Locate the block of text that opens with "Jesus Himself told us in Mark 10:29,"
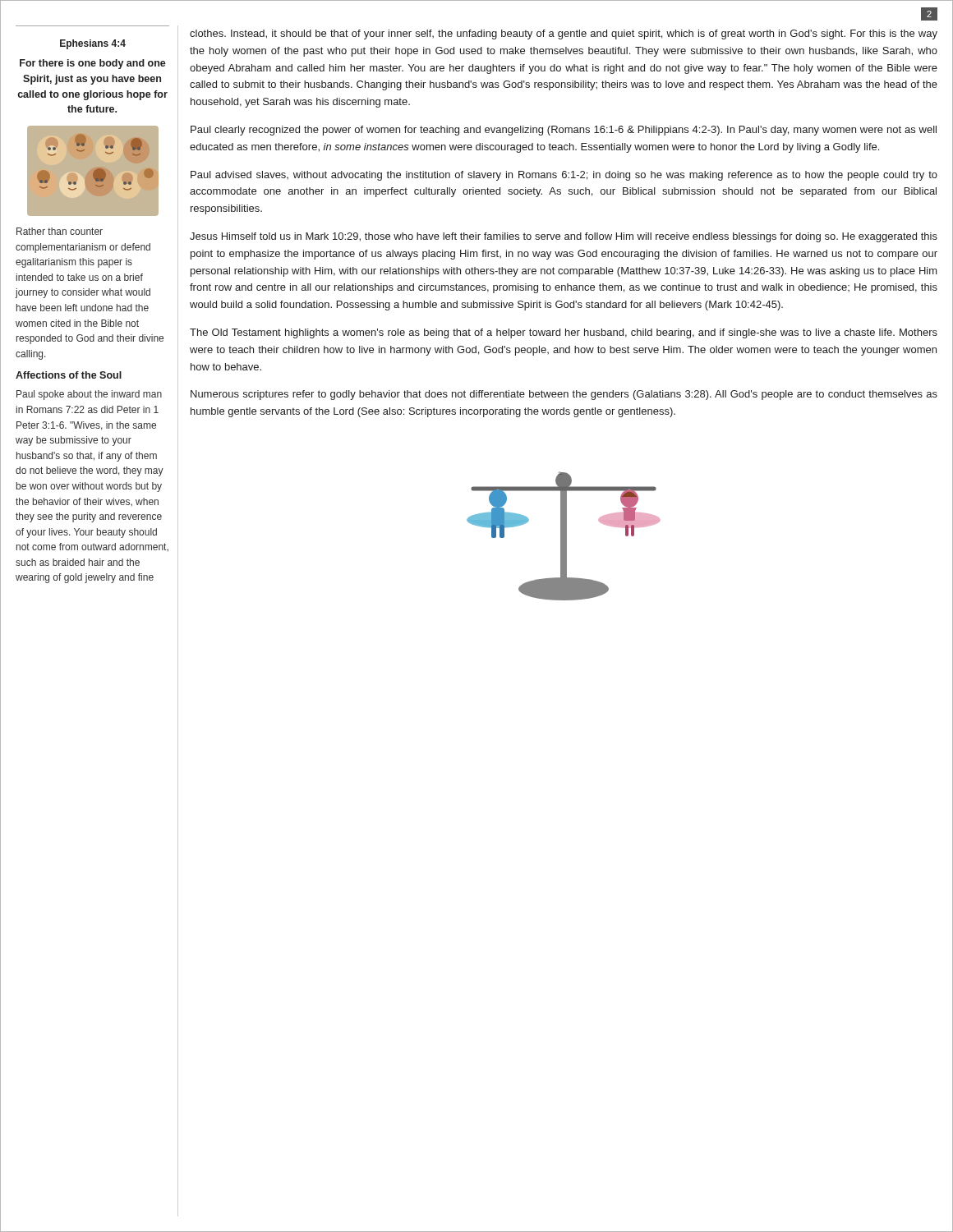 click(x=564, y=270)
